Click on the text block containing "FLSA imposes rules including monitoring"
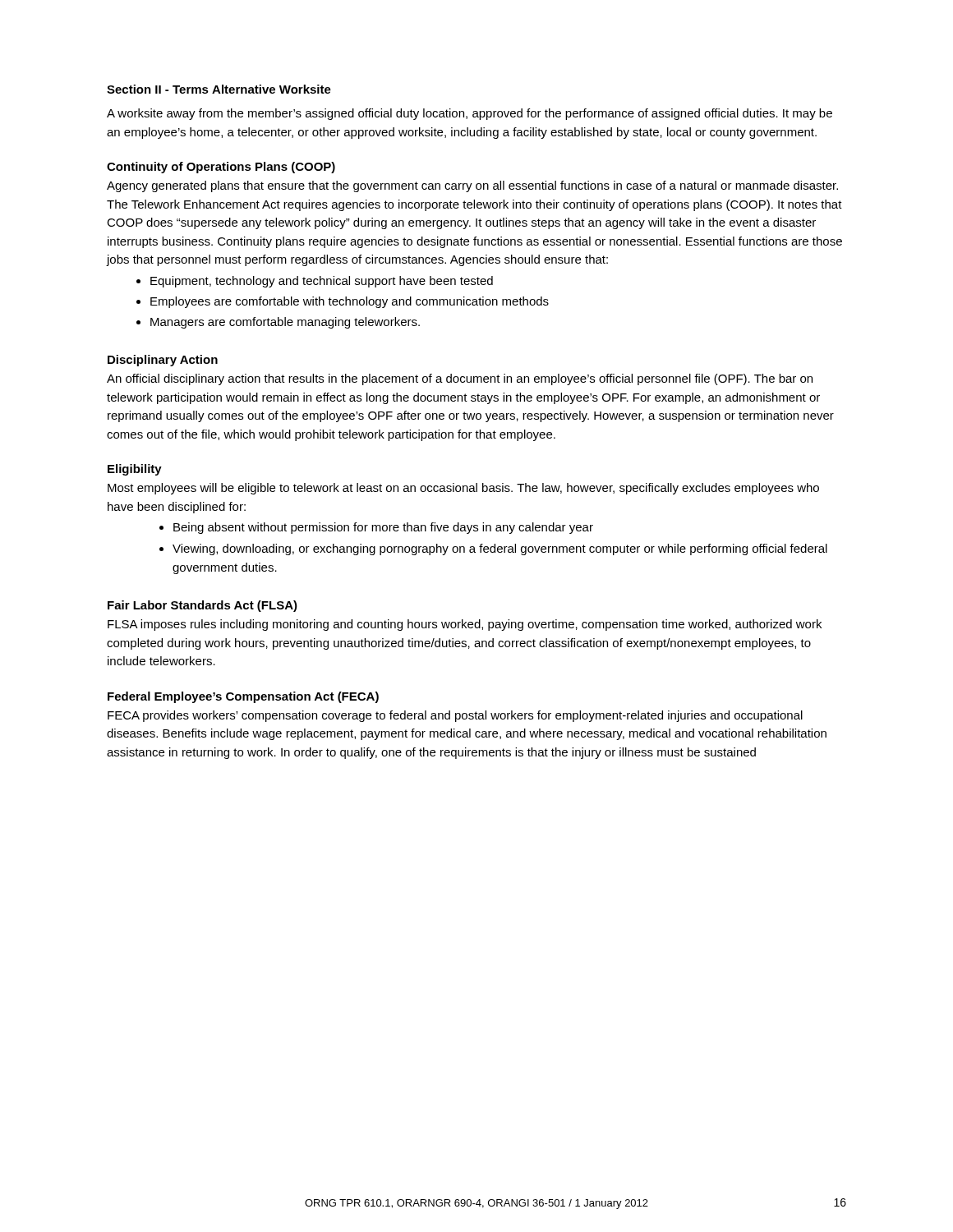Viewport: 953px width, 1232px height. coord(476,643)
